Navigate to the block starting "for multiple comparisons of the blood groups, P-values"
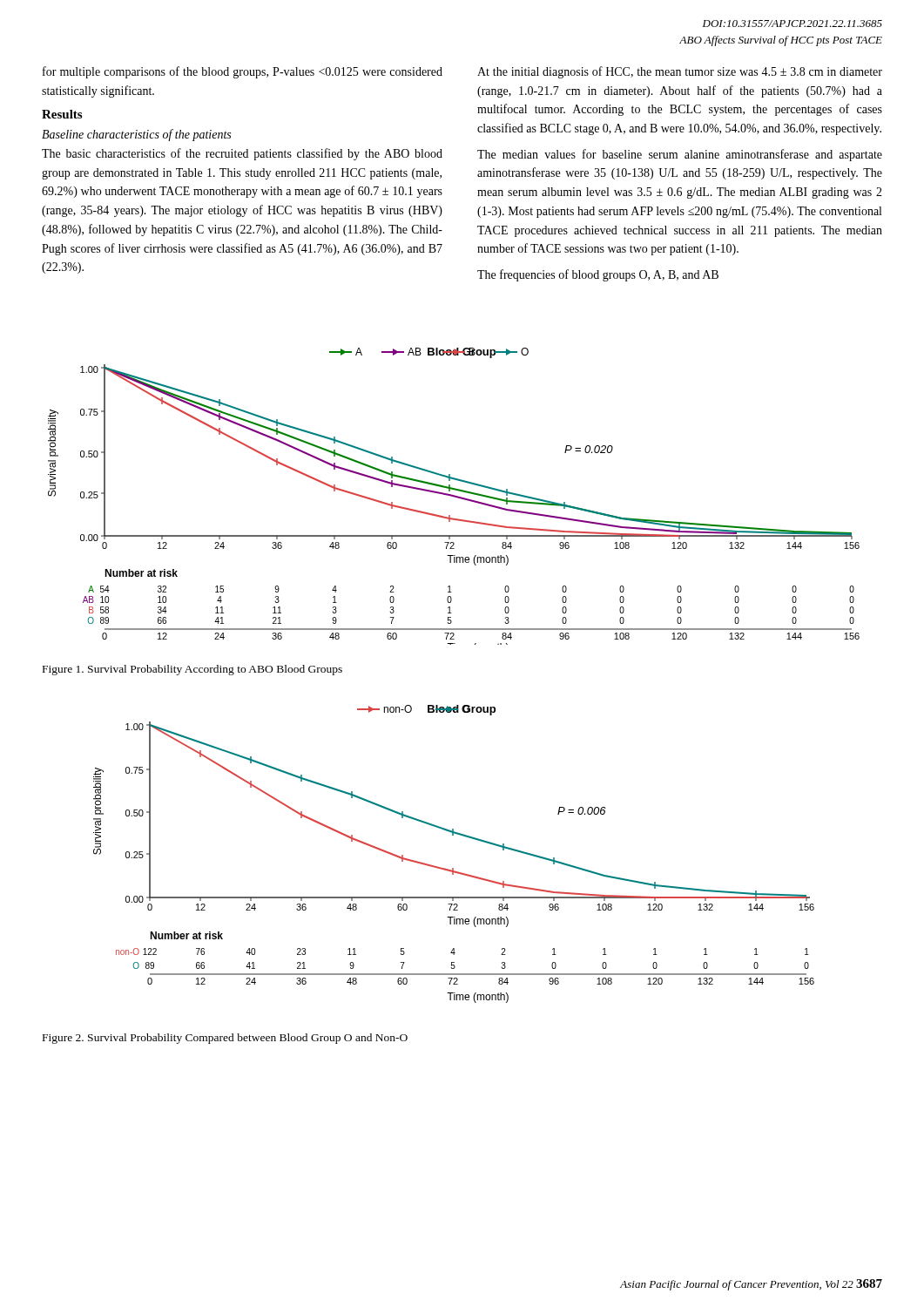Image resolution: width=924 pixels, height=1307 pixels. point(242,82)
